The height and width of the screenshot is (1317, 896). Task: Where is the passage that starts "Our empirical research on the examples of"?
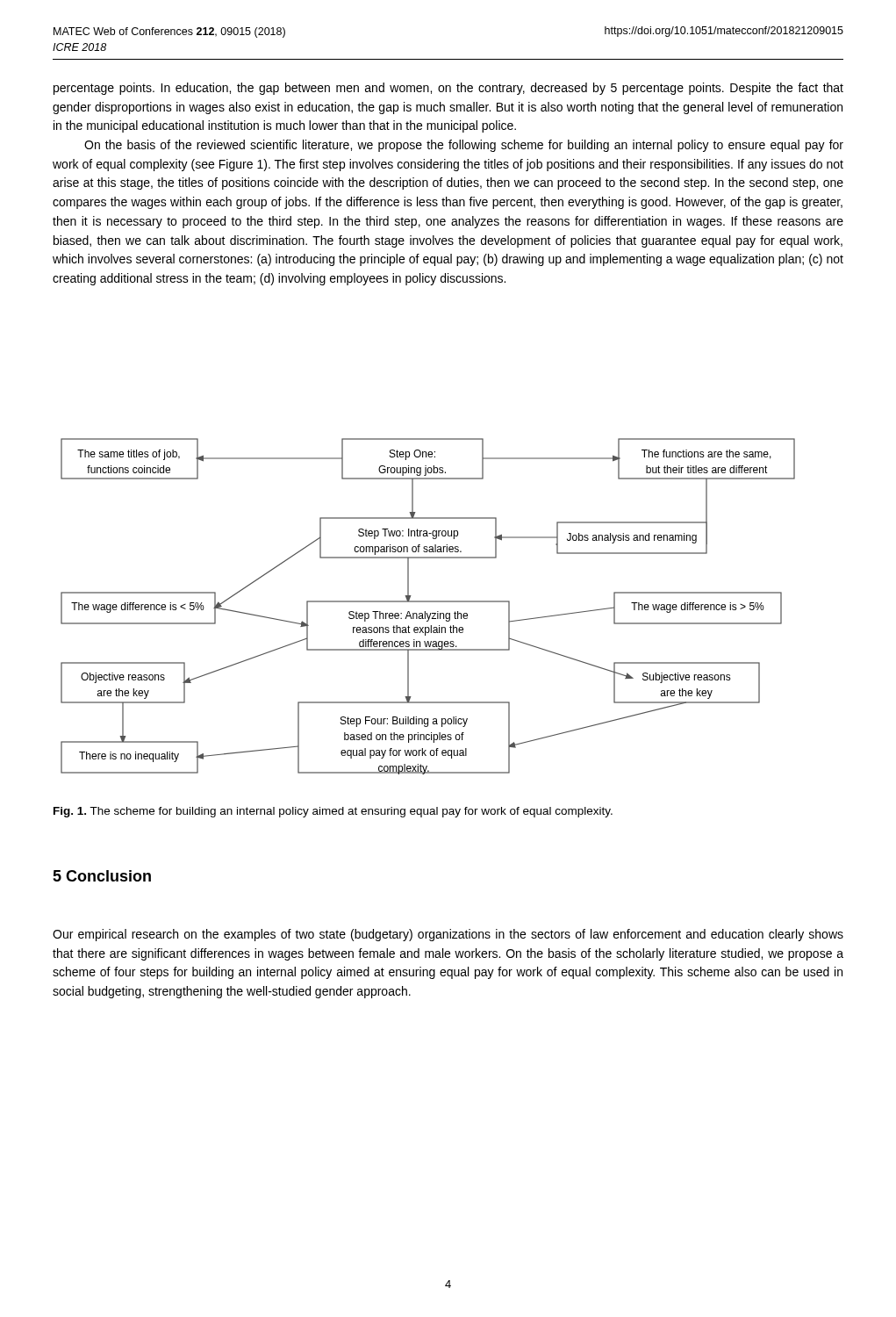click(x=448, y=964)
